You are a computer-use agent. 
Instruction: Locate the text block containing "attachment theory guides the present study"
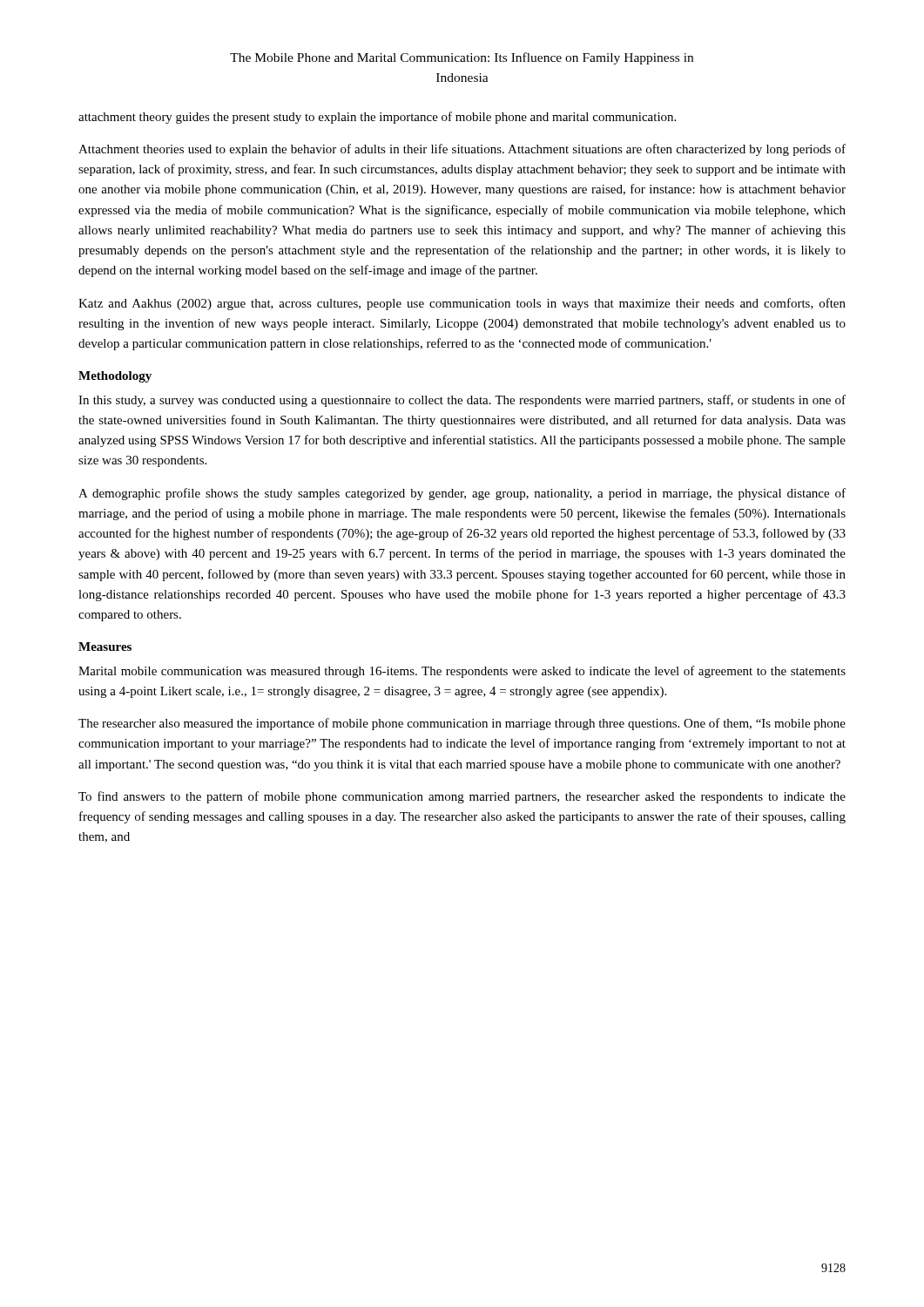coord(378,116)
